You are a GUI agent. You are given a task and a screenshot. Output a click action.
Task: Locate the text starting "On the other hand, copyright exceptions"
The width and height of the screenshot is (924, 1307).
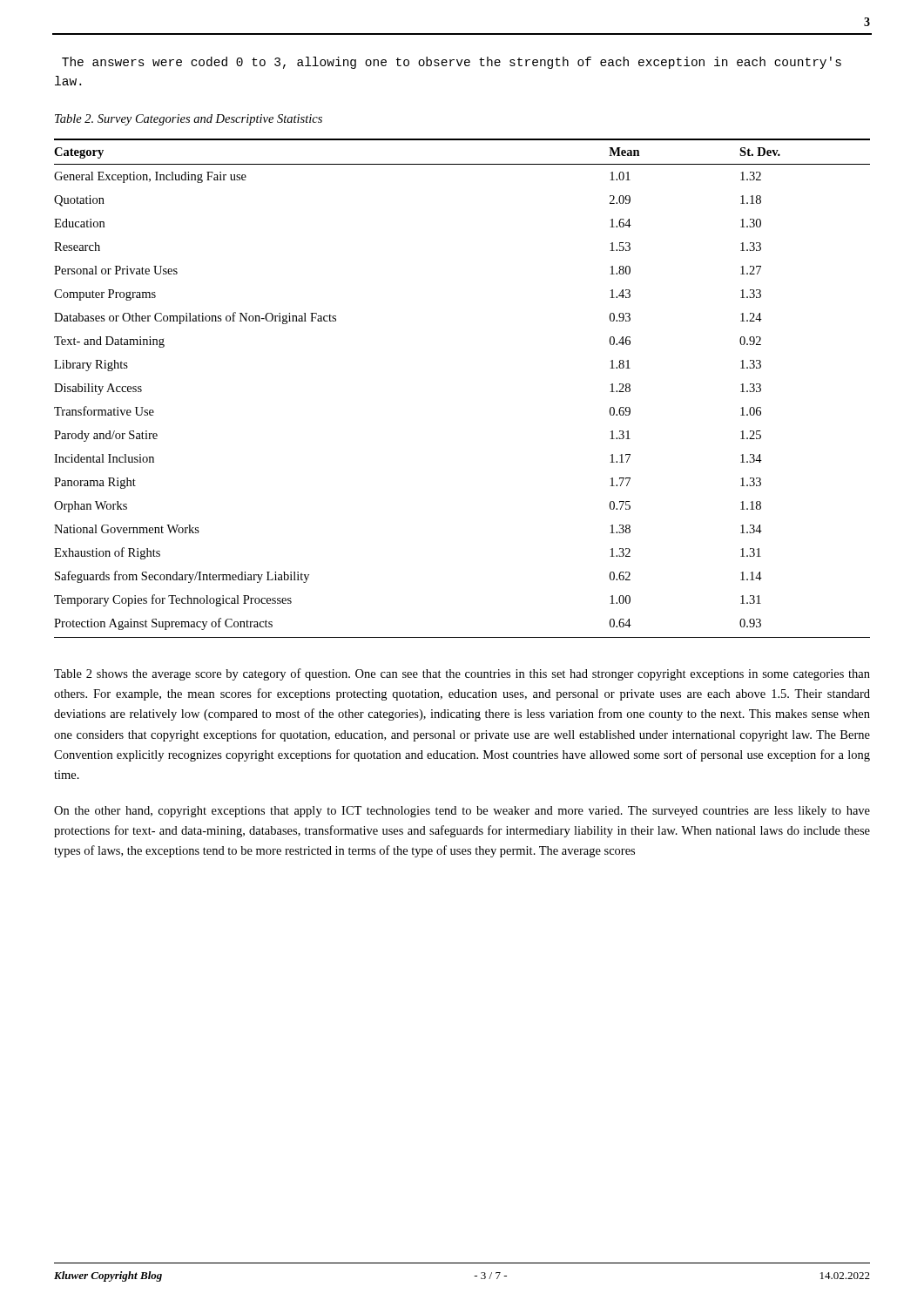pos(462,831)
